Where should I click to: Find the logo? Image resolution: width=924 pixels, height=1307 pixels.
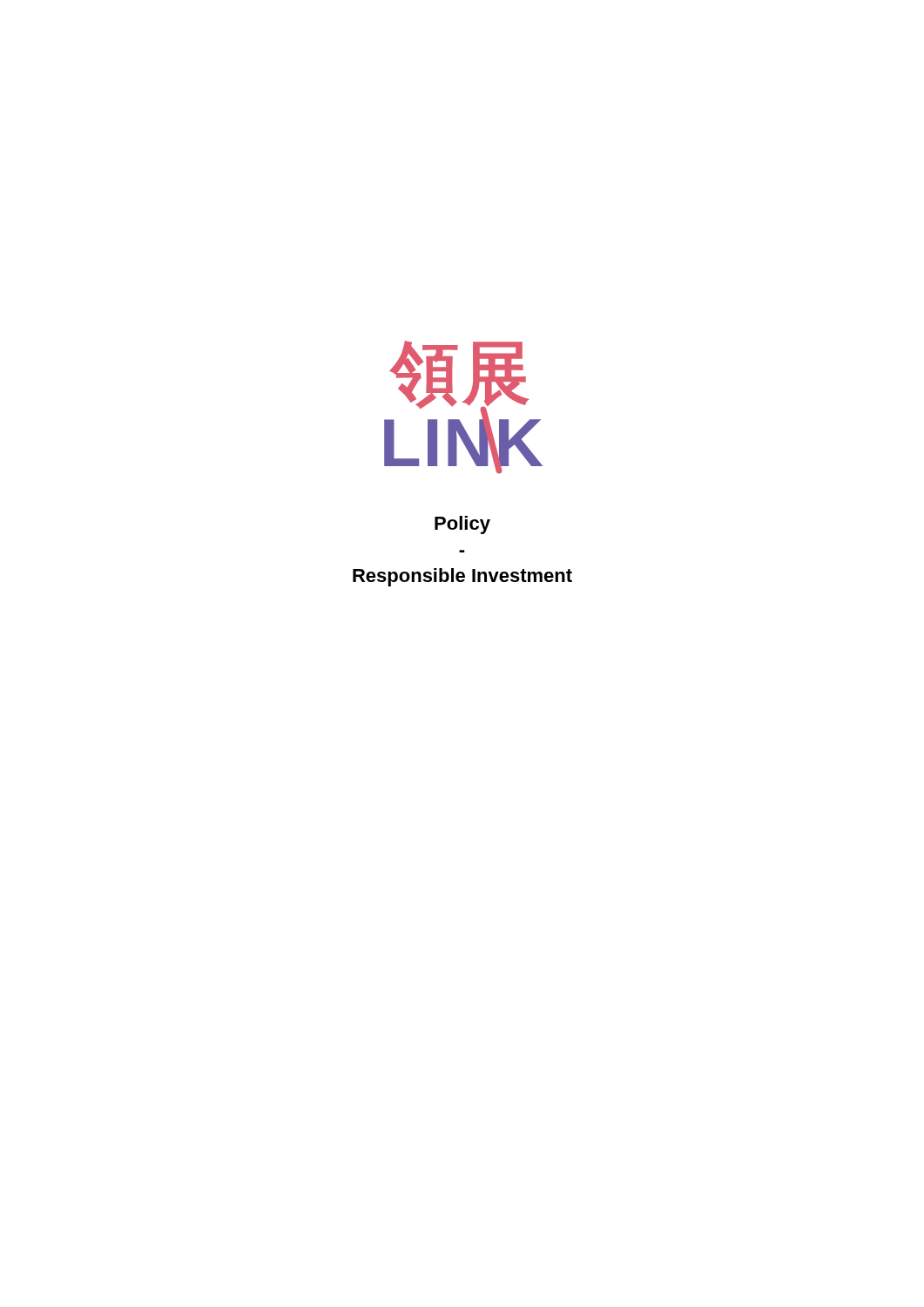pyautogui.click(x=462, y=409)
